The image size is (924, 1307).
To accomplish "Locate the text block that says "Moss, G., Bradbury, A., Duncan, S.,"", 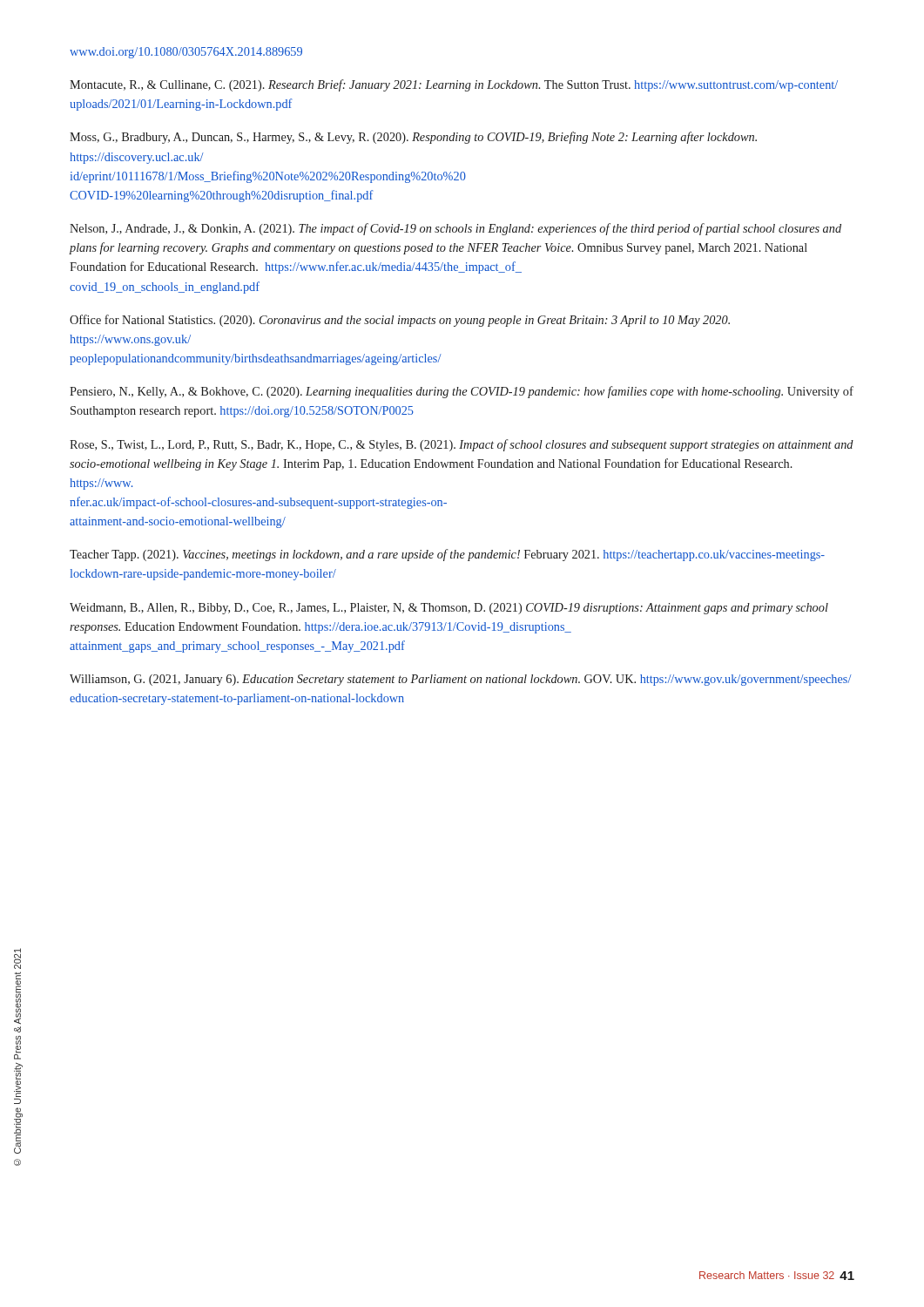I will (414, 166).
